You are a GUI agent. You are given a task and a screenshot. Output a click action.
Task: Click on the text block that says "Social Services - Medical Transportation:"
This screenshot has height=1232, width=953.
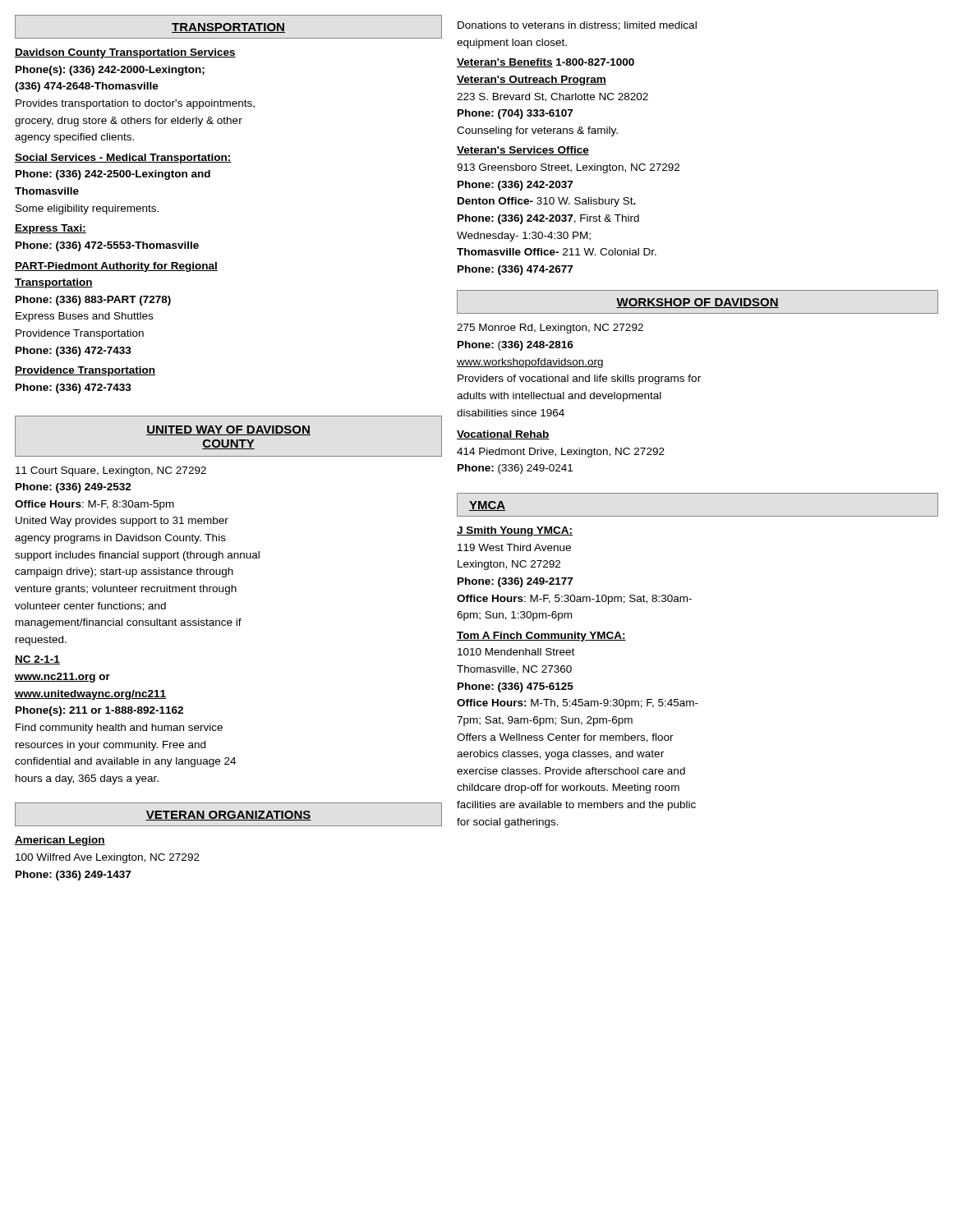tap(123, 159)
